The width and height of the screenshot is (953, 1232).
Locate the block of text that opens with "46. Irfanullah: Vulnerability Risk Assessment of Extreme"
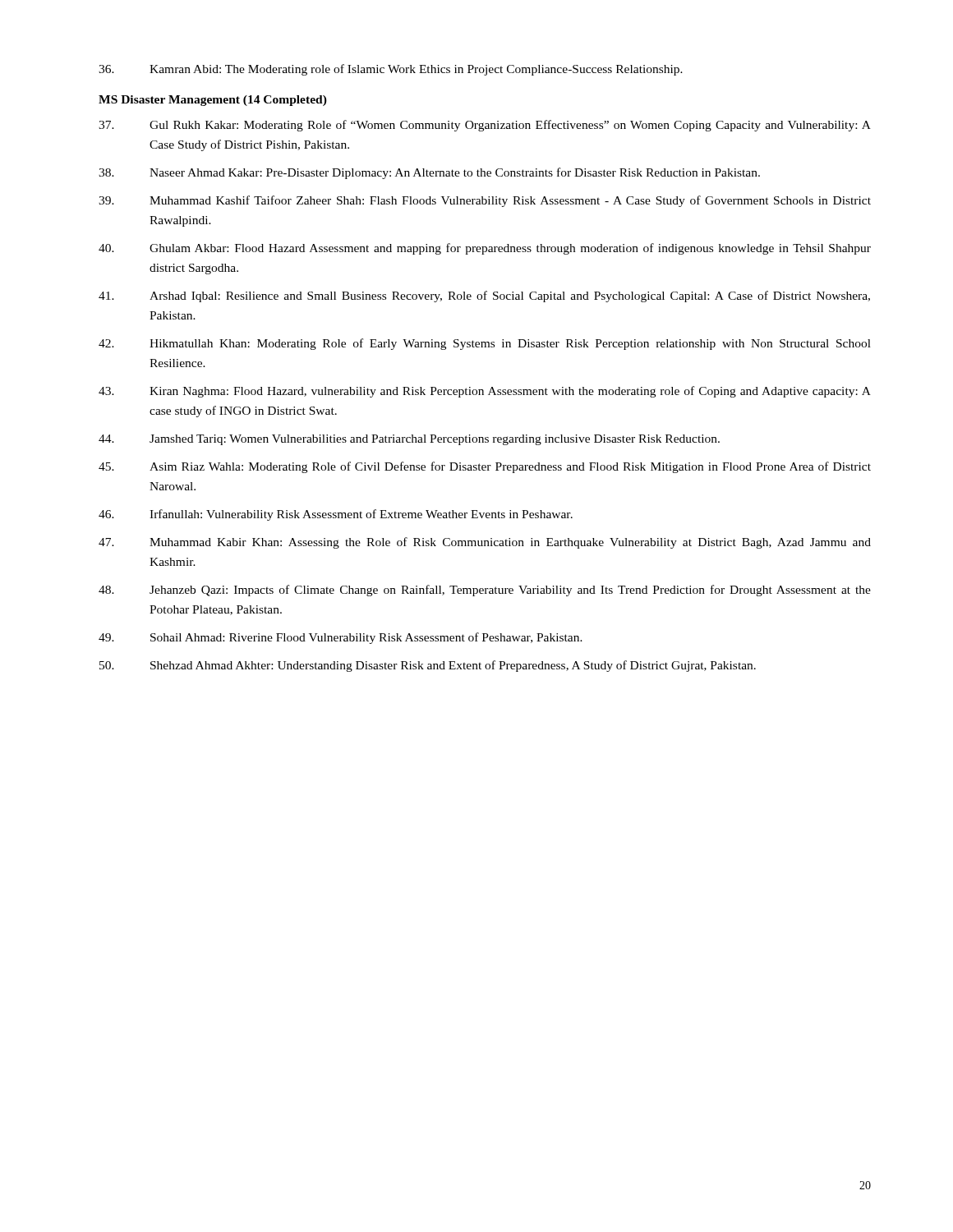(x=485, y=514)
